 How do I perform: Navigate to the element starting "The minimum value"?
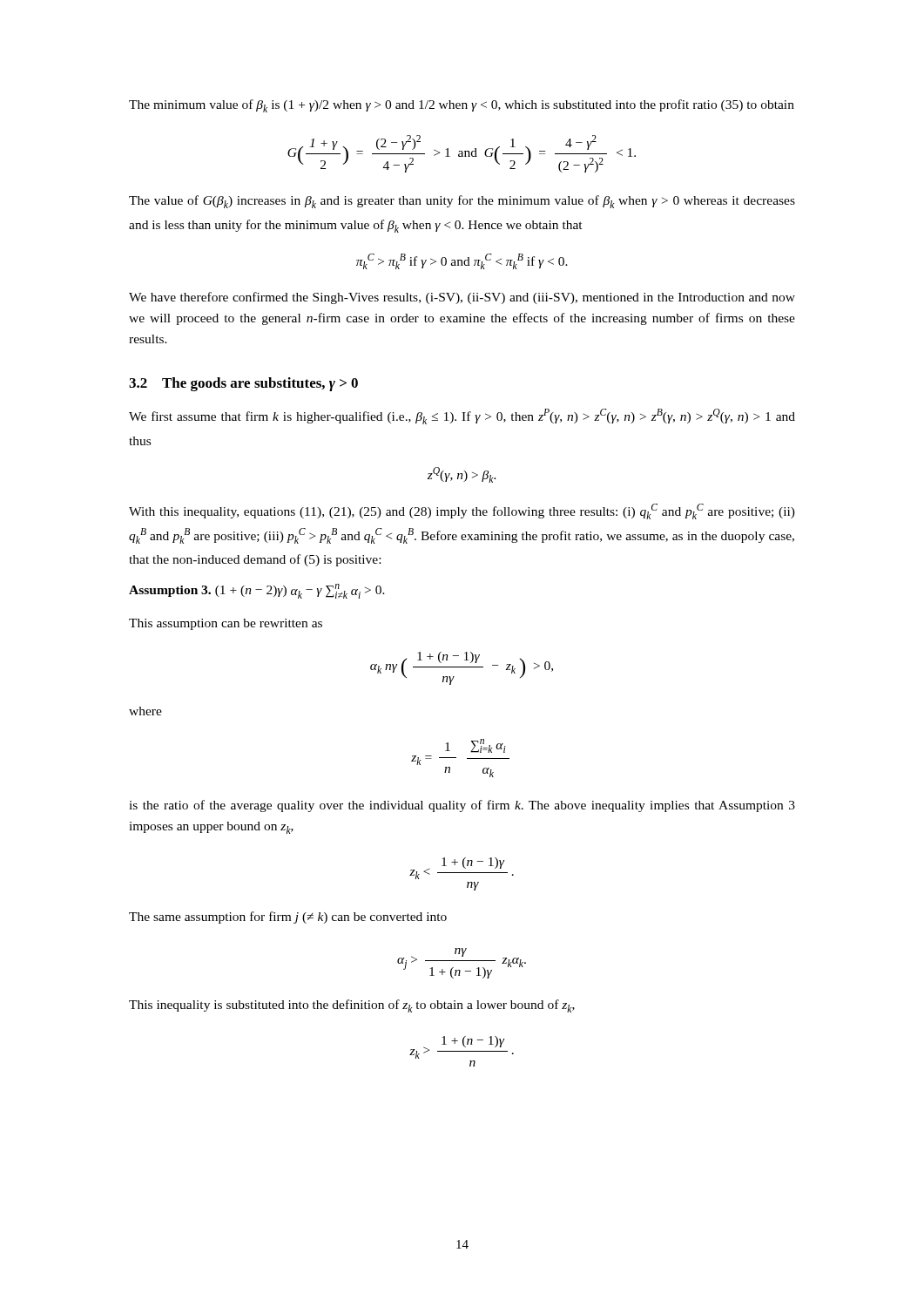[x=462, y=106]
